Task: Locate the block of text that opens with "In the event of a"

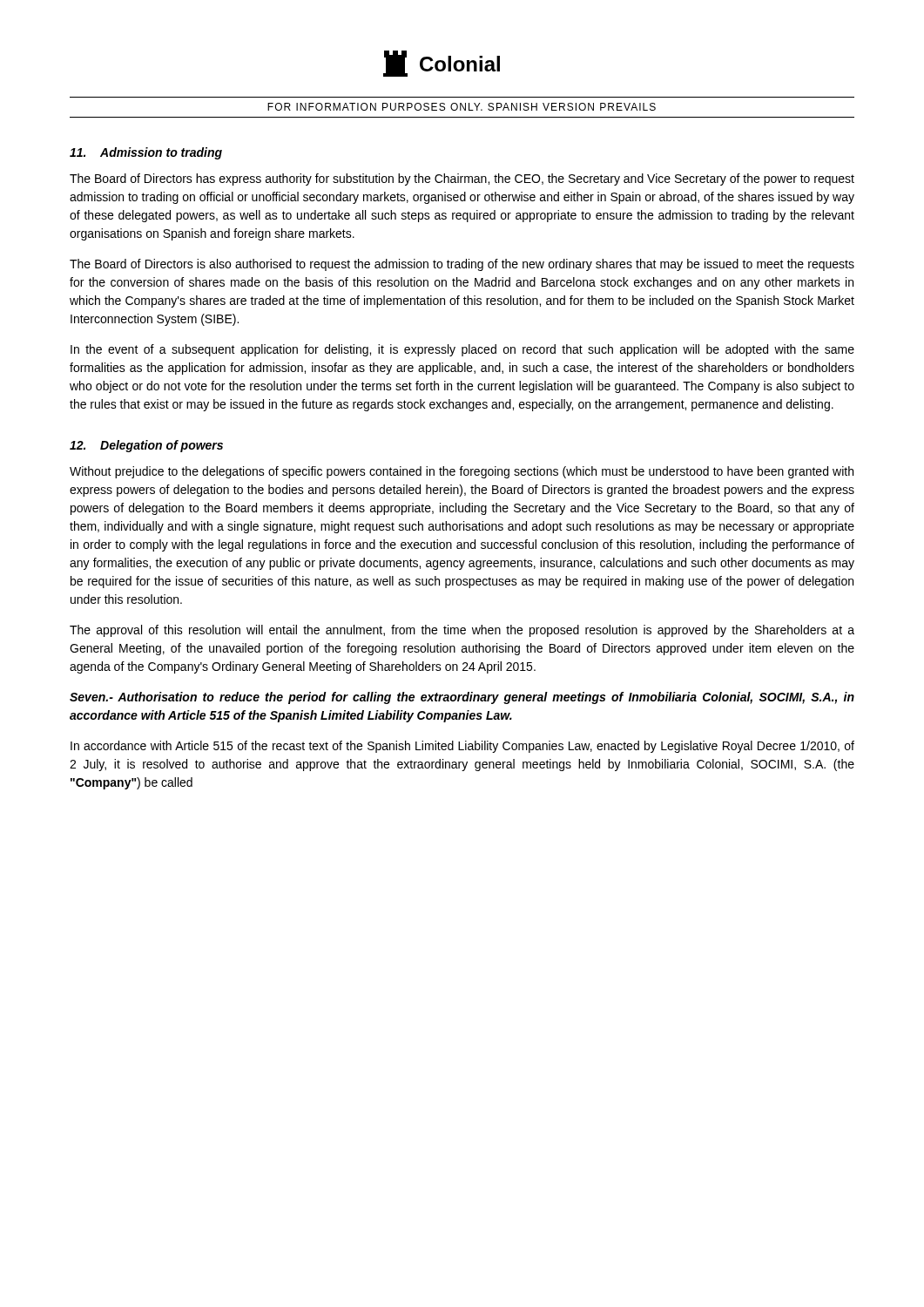Action: click(462, 377)
